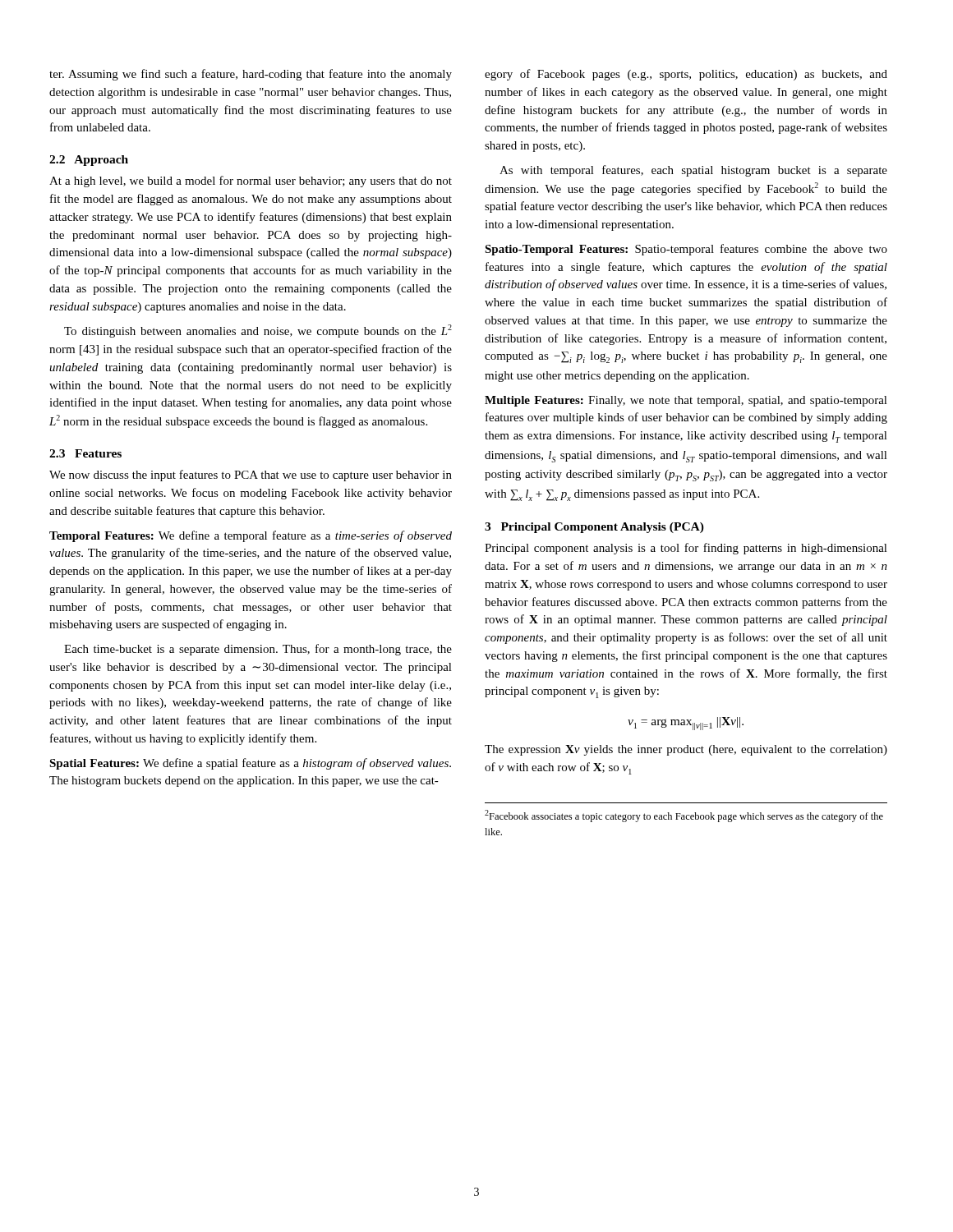Select the element starting "2Facebook associates a"
Screen dimensions: 1232x953
coord(684,823)
